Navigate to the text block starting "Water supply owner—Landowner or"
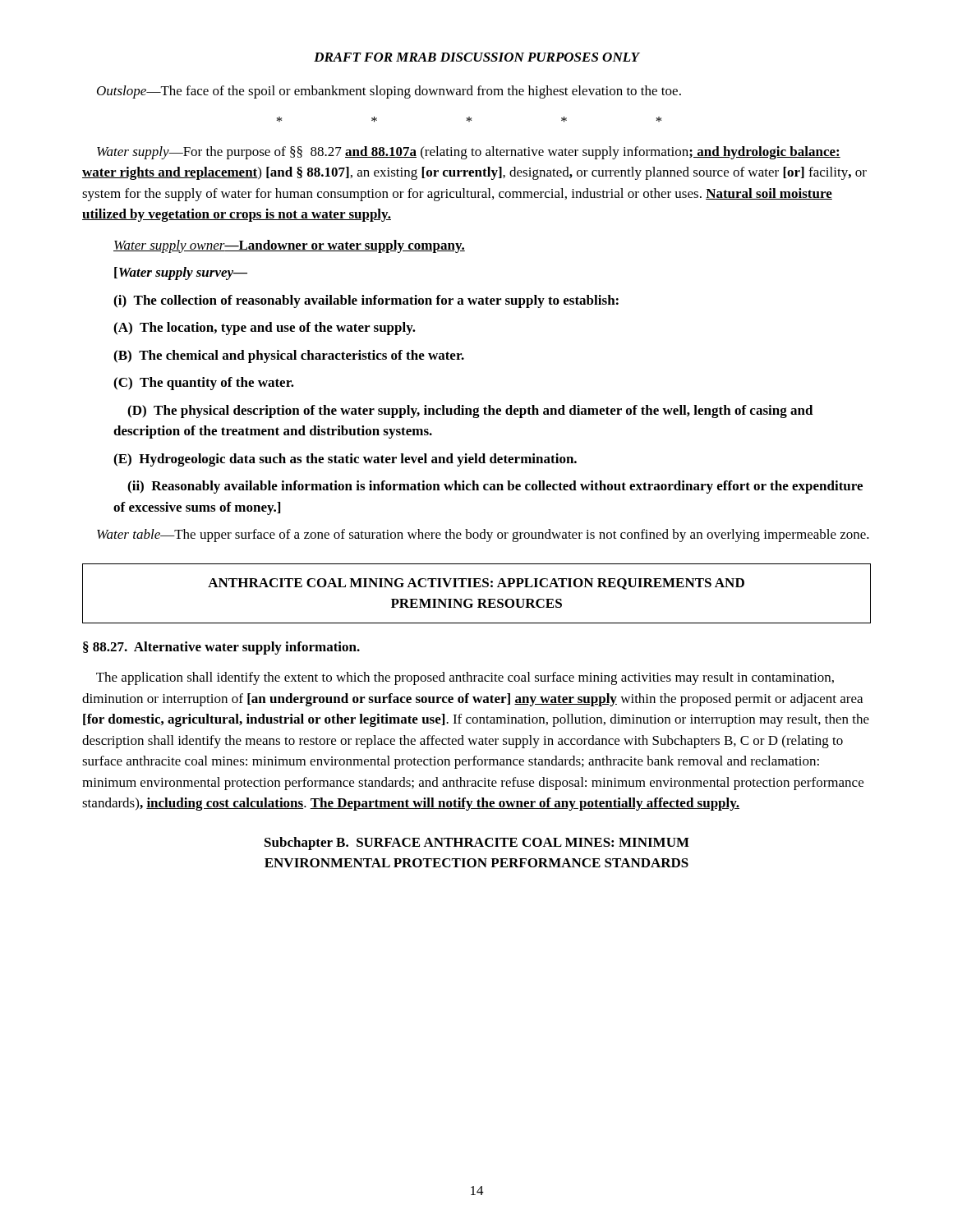The image size is (953, 1232). coord(289,245)
